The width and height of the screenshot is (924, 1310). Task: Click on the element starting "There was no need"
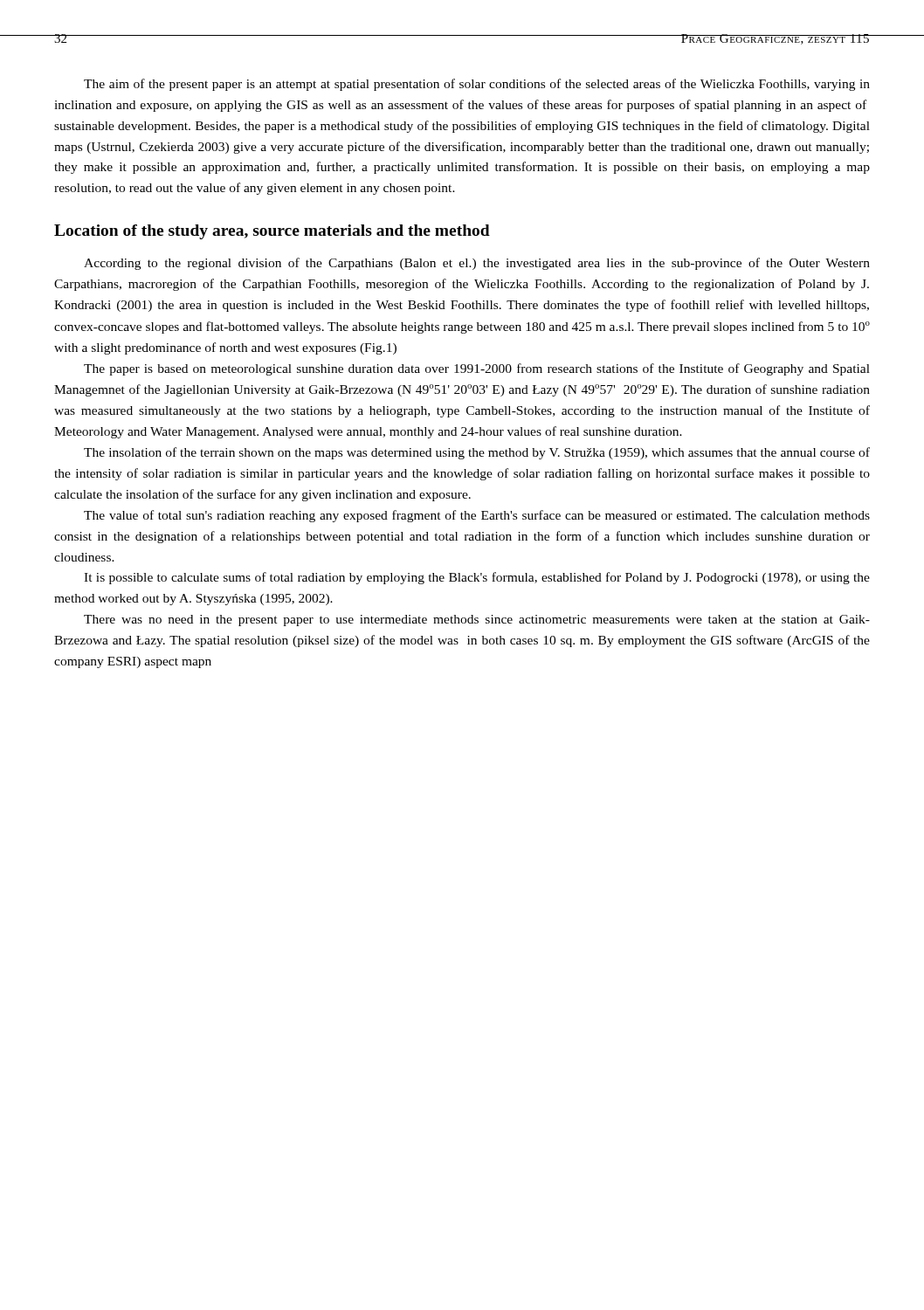point(462,640)
